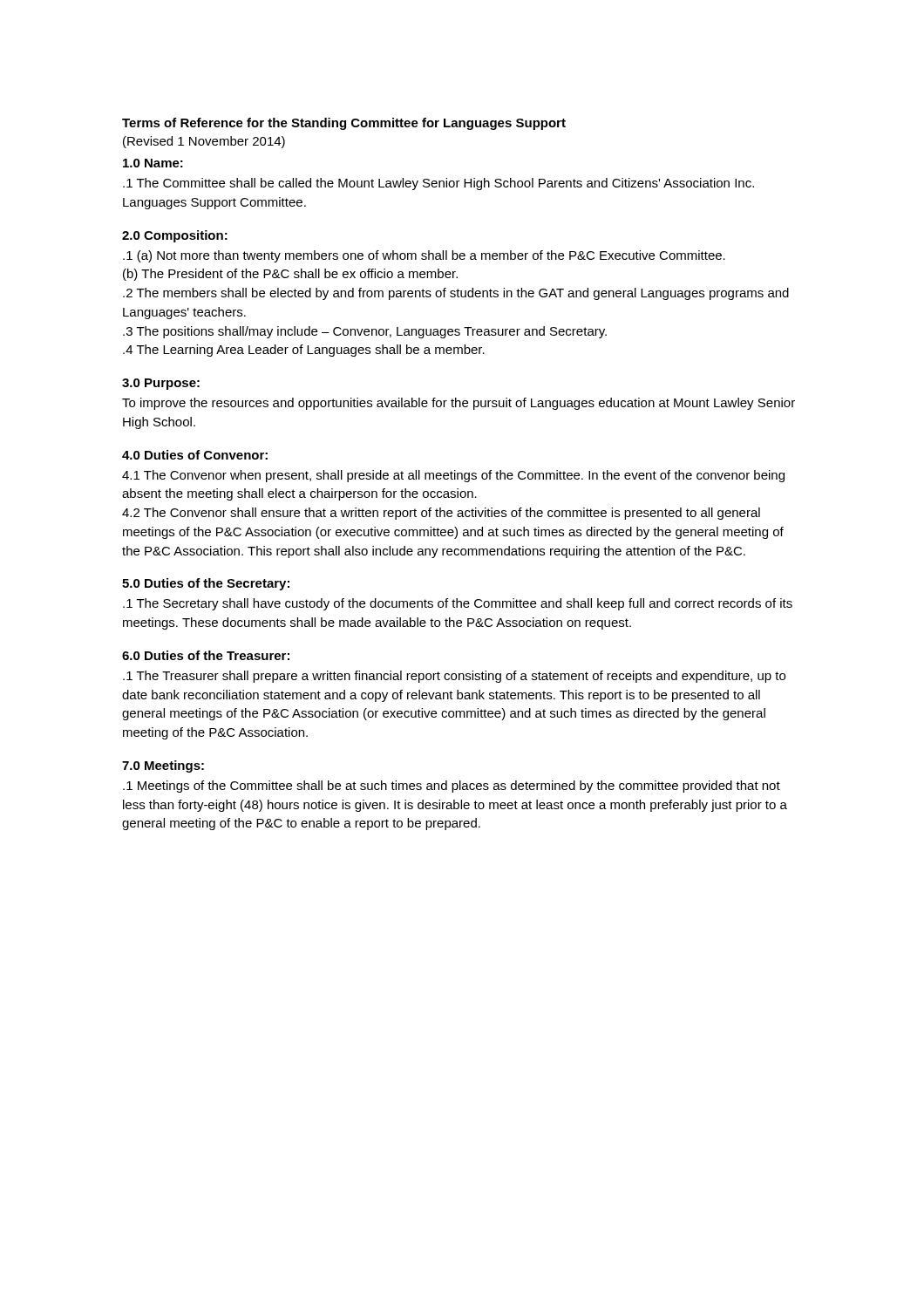Locate the element starting "1.0 Name:"

click(153, 163)
